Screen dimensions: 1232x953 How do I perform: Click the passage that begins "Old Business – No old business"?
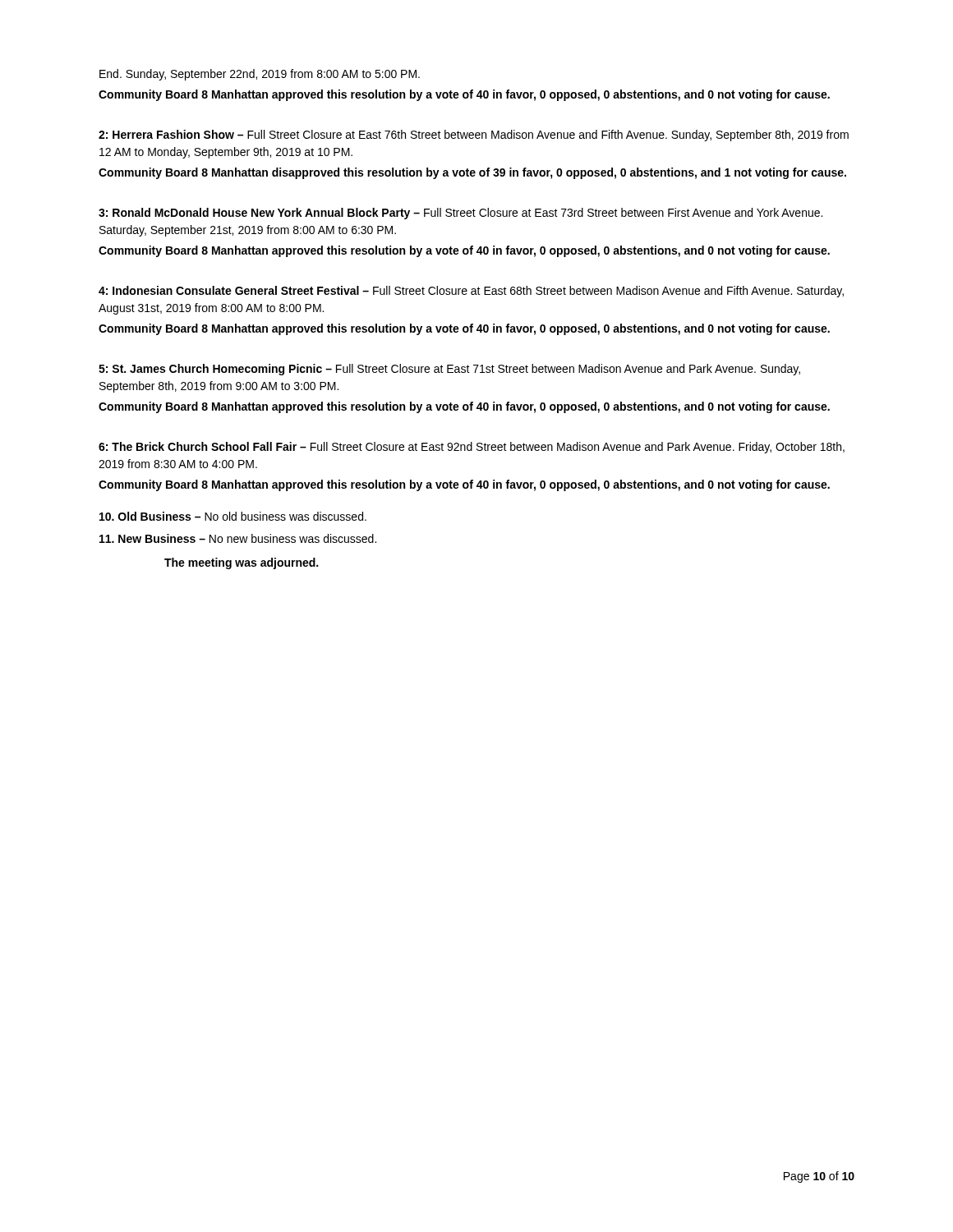(x=233, y=517)
